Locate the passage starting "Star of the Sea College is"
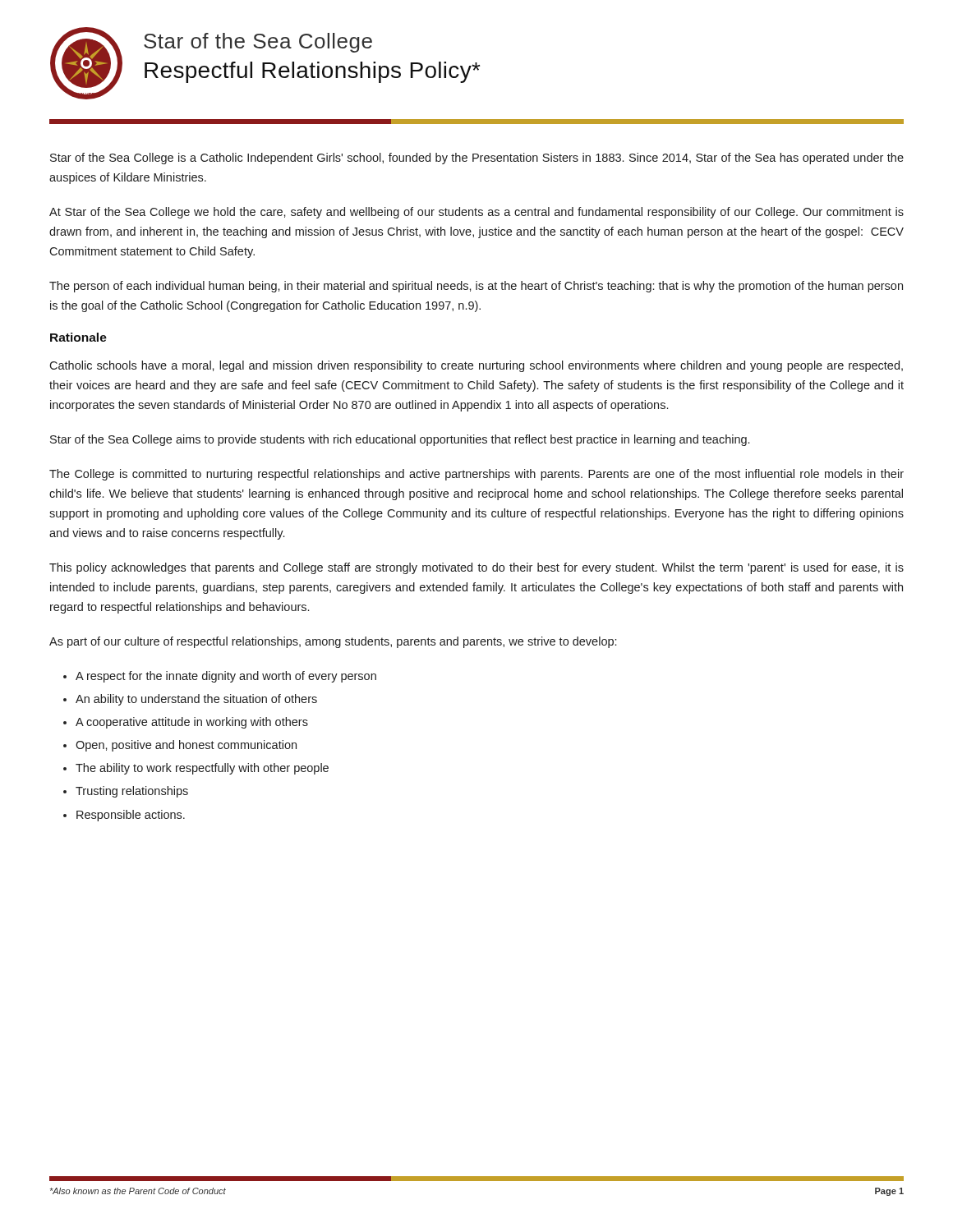Screen dimensions: 1232x953 point(476,168)
